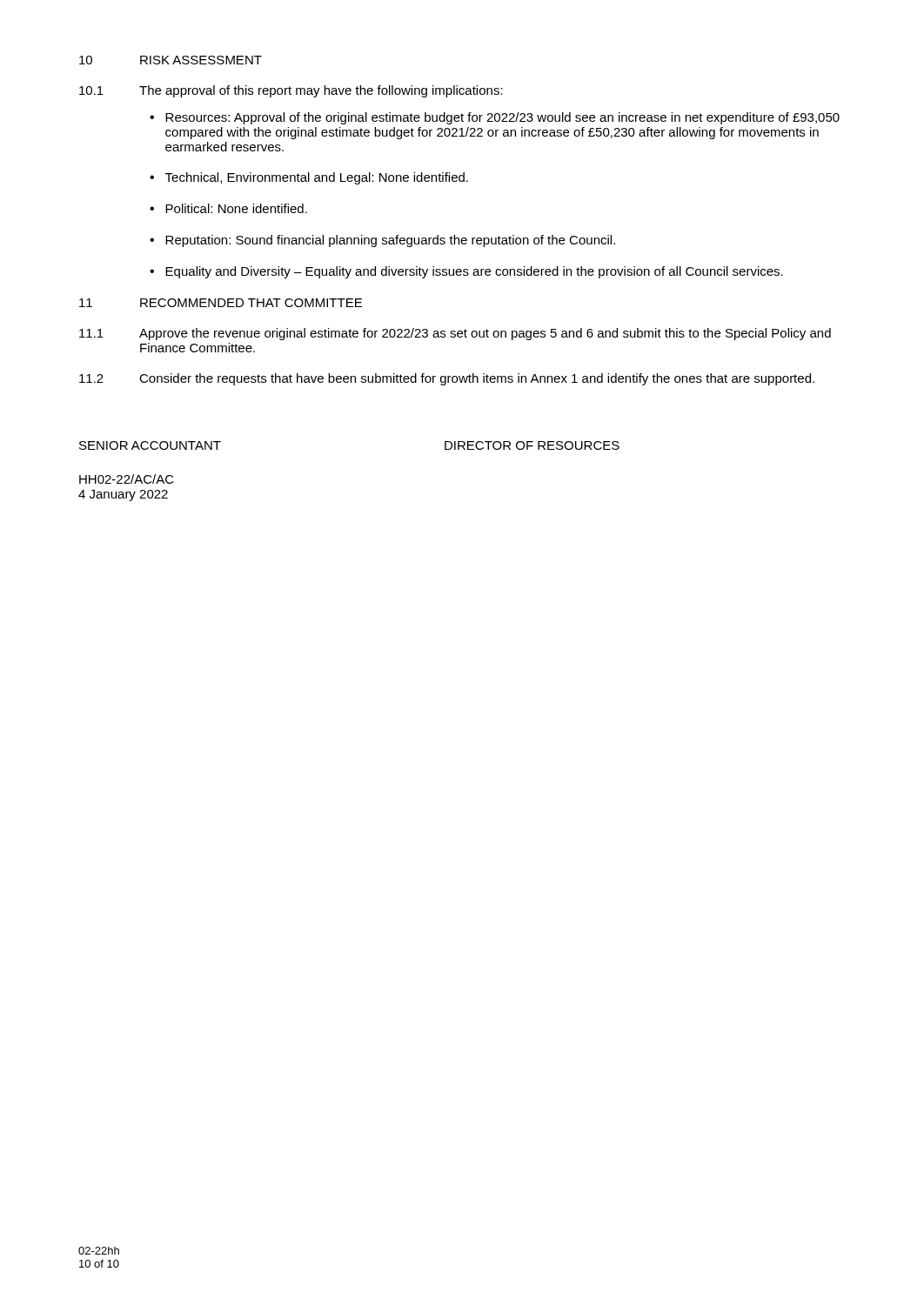The height and width of the screenshot is (1305, 924).
Task: Find the list item that says "Equality and Diversity –"
Action: [474, 271]
